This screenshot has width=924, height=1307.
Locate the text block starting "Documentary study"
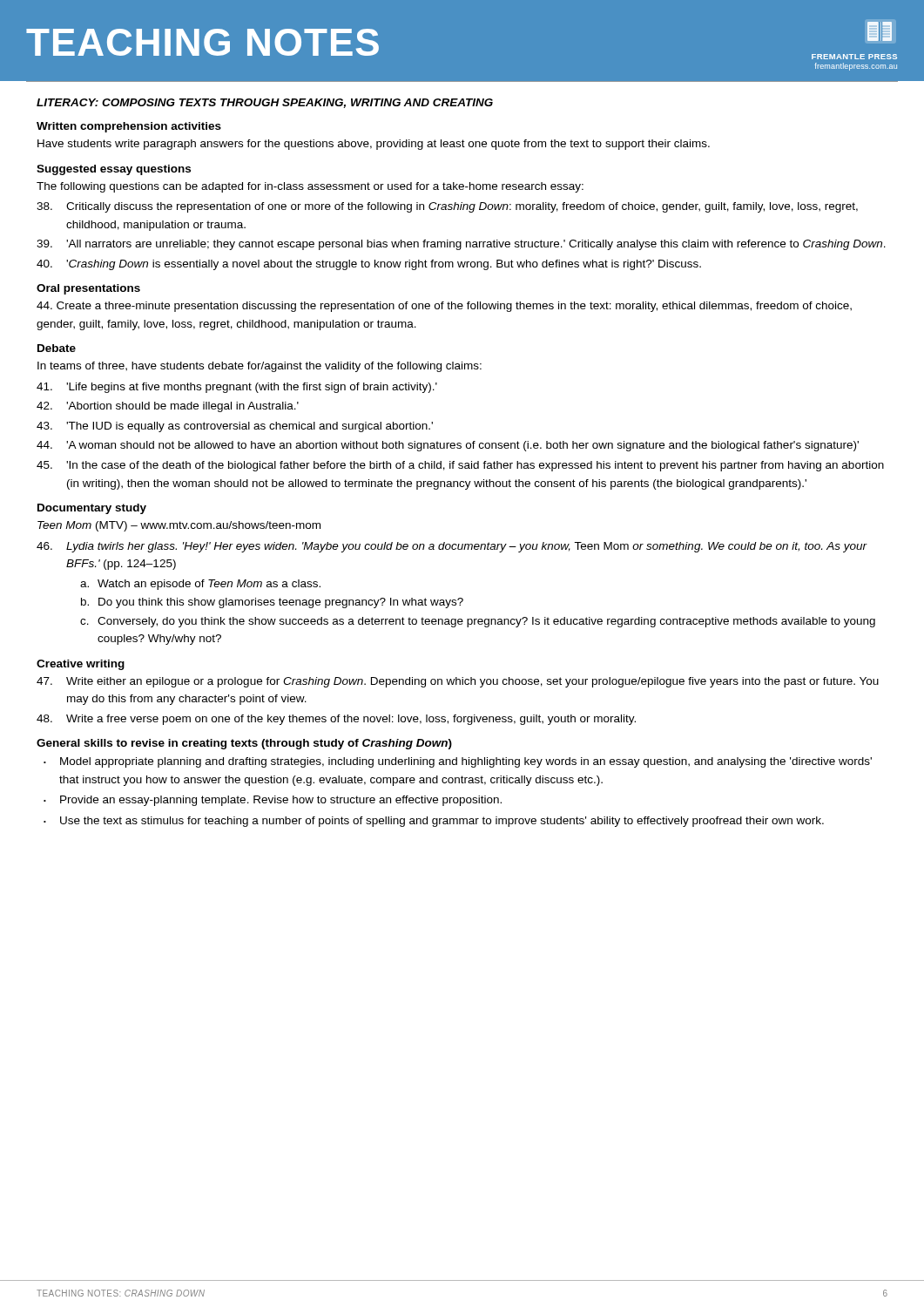[x=91, y=508]
